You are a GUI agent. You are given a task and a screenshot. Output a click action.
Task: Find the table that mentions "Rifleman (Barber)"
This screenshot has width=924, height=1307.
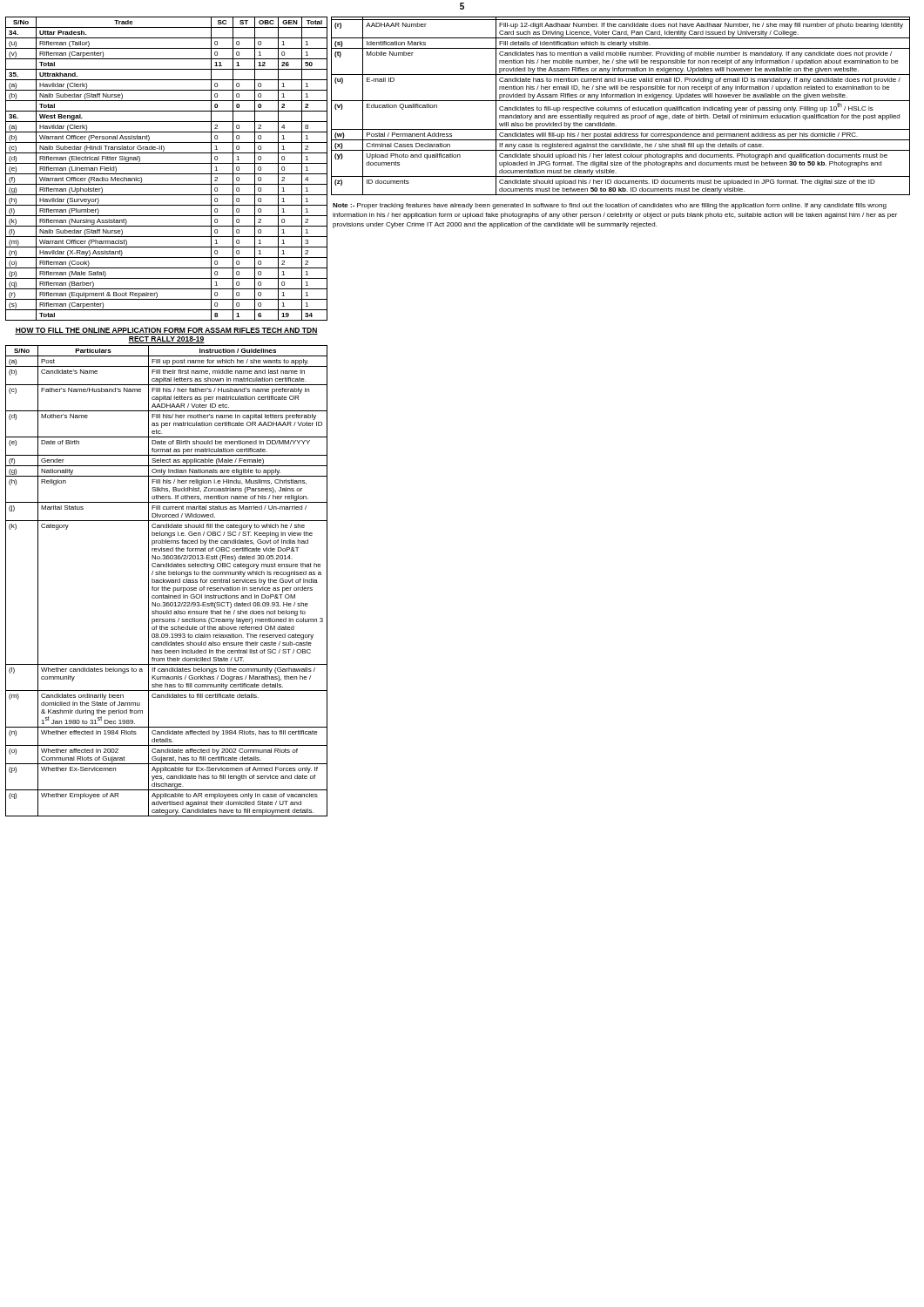click(x=166, y=169)
